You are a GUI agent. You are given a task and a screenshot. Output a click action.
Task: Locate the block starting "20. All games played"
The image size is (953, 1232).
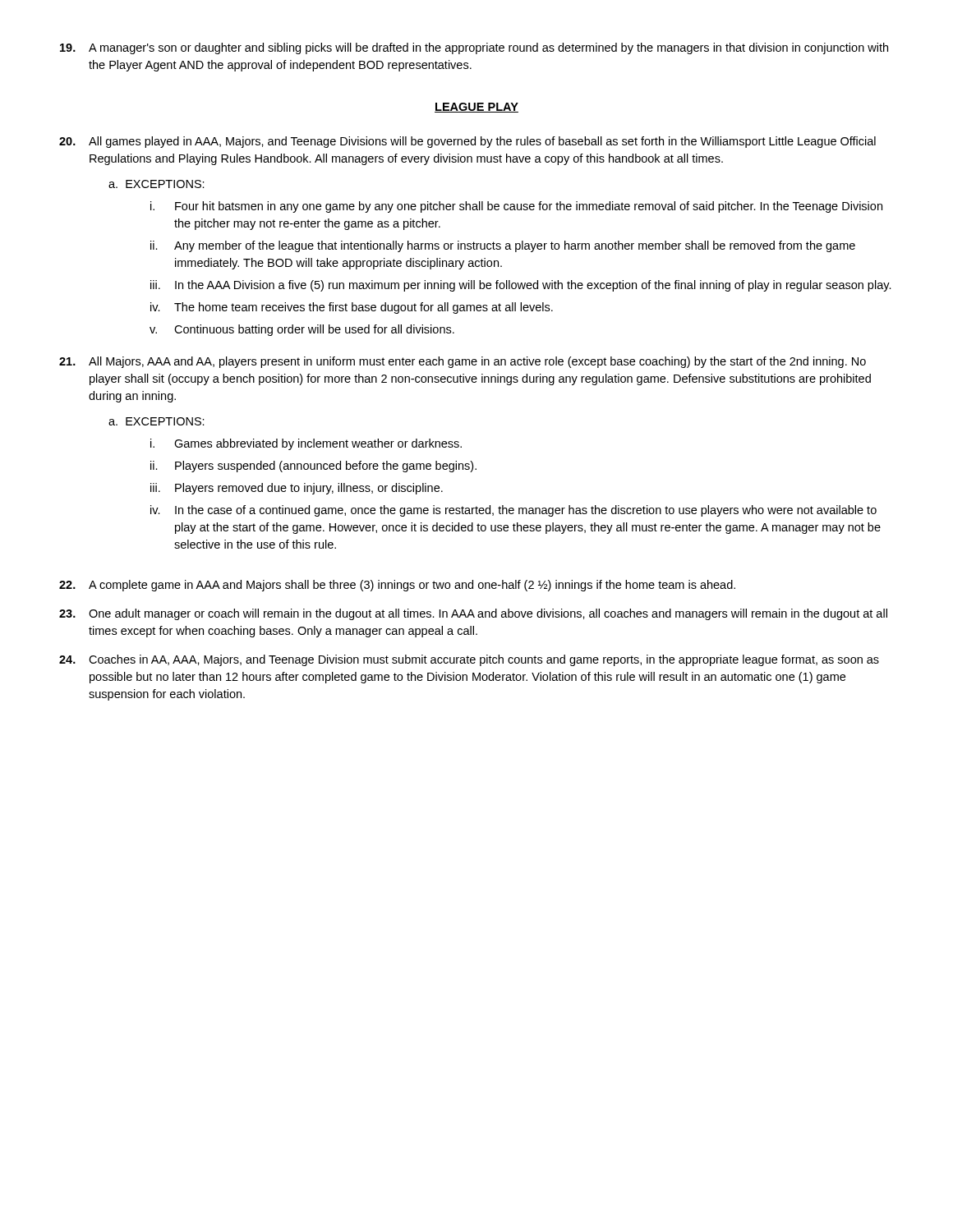pyautogui.click(x=476, y=150)
